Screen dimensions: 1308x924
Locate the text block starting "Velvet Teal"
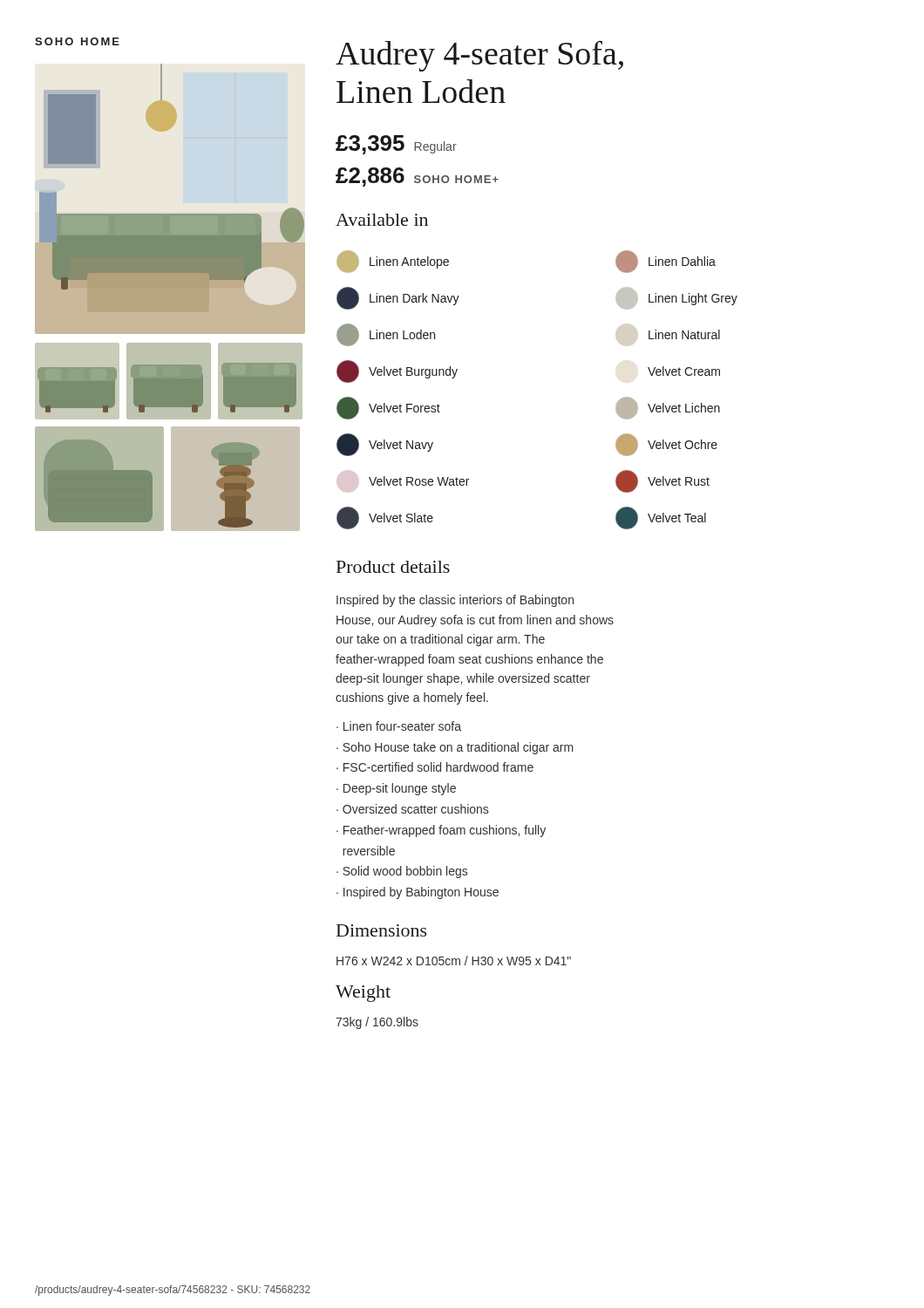[661, 518]
